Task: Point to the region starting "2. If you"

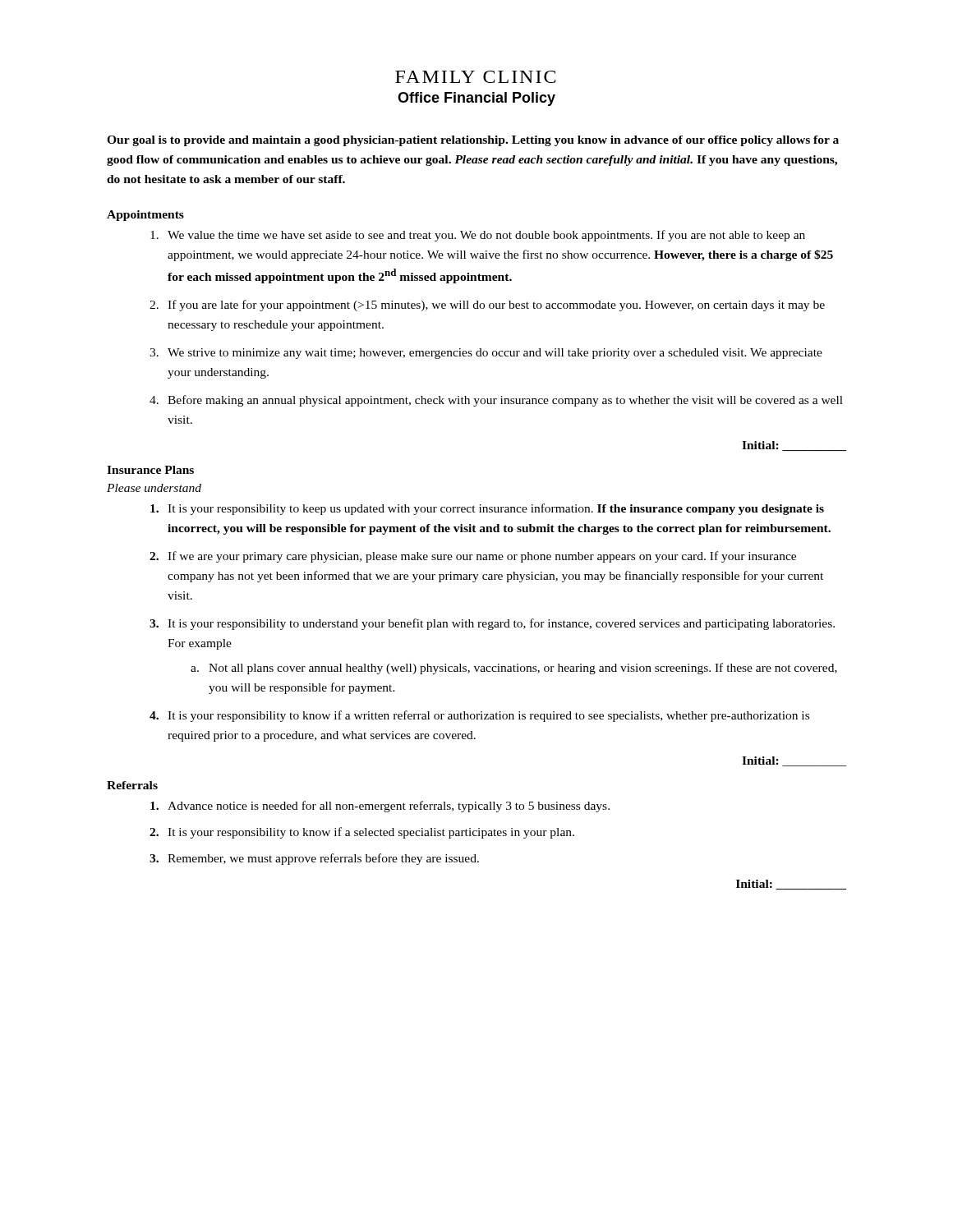Action: click(x=498, y=315)
